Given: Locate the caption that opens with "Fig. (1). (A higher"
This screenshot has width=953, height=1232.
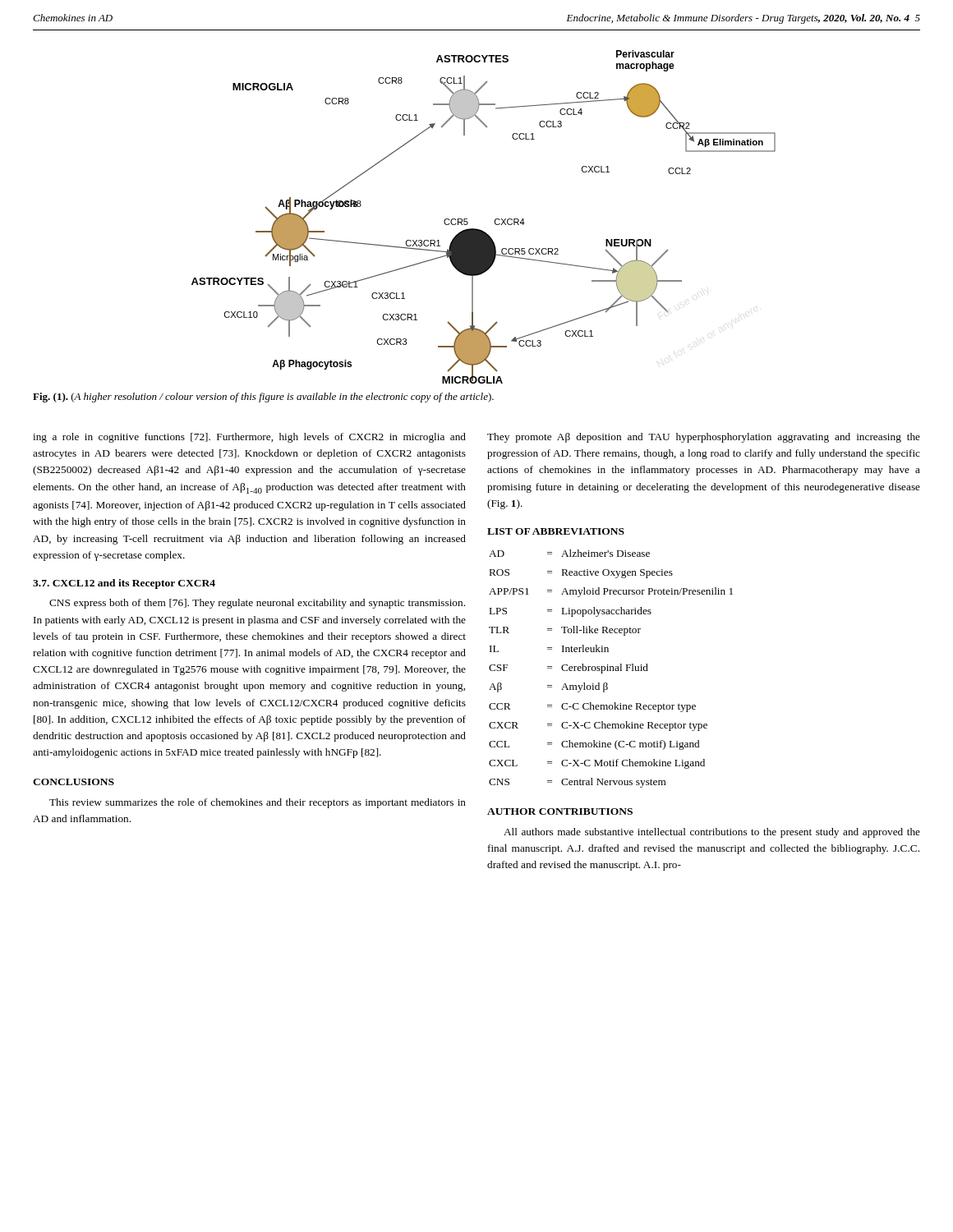Looking at the screenshot, I should [264, 396].
